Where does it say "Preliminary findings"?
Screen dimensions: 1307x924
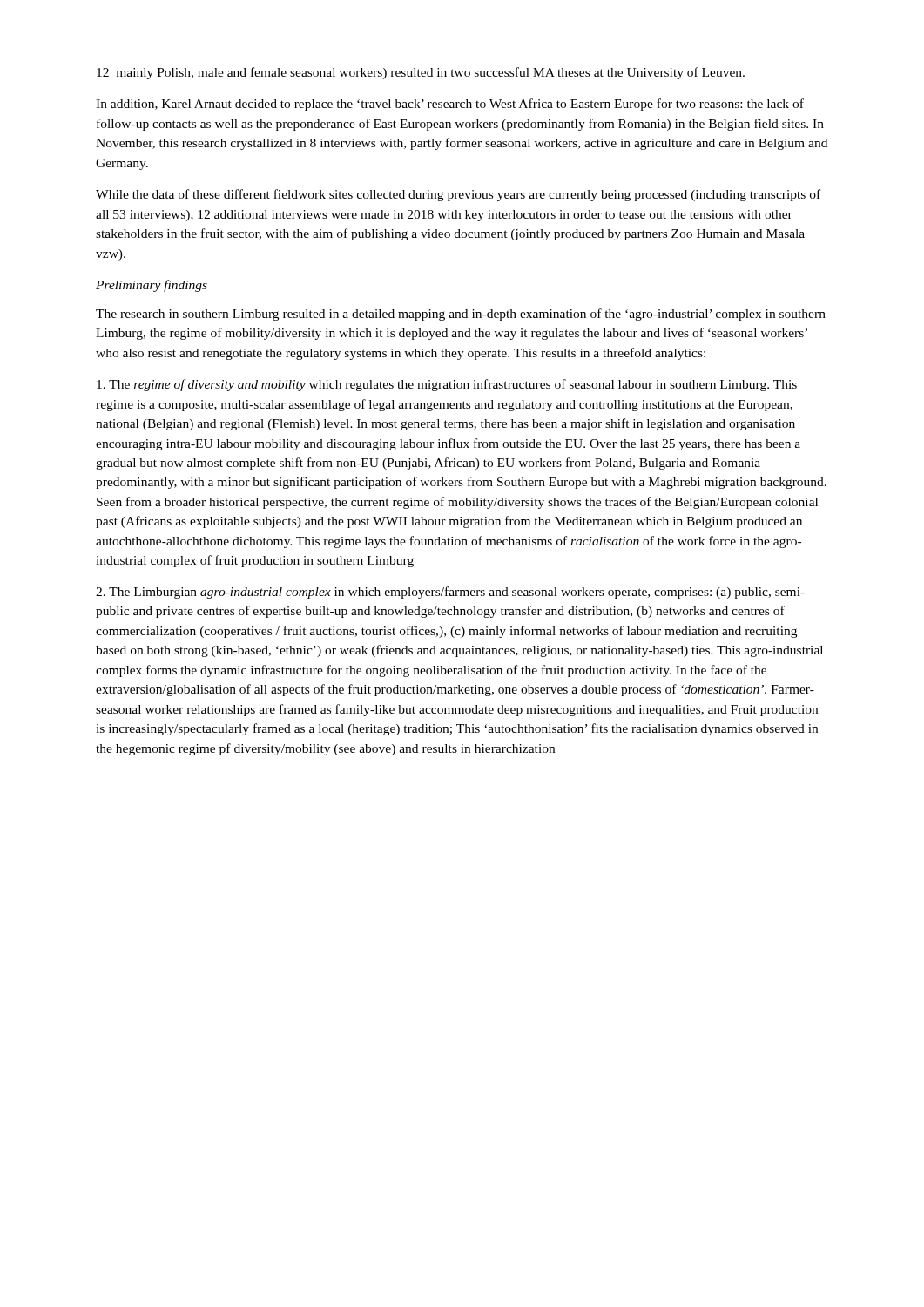pos(152,285)
